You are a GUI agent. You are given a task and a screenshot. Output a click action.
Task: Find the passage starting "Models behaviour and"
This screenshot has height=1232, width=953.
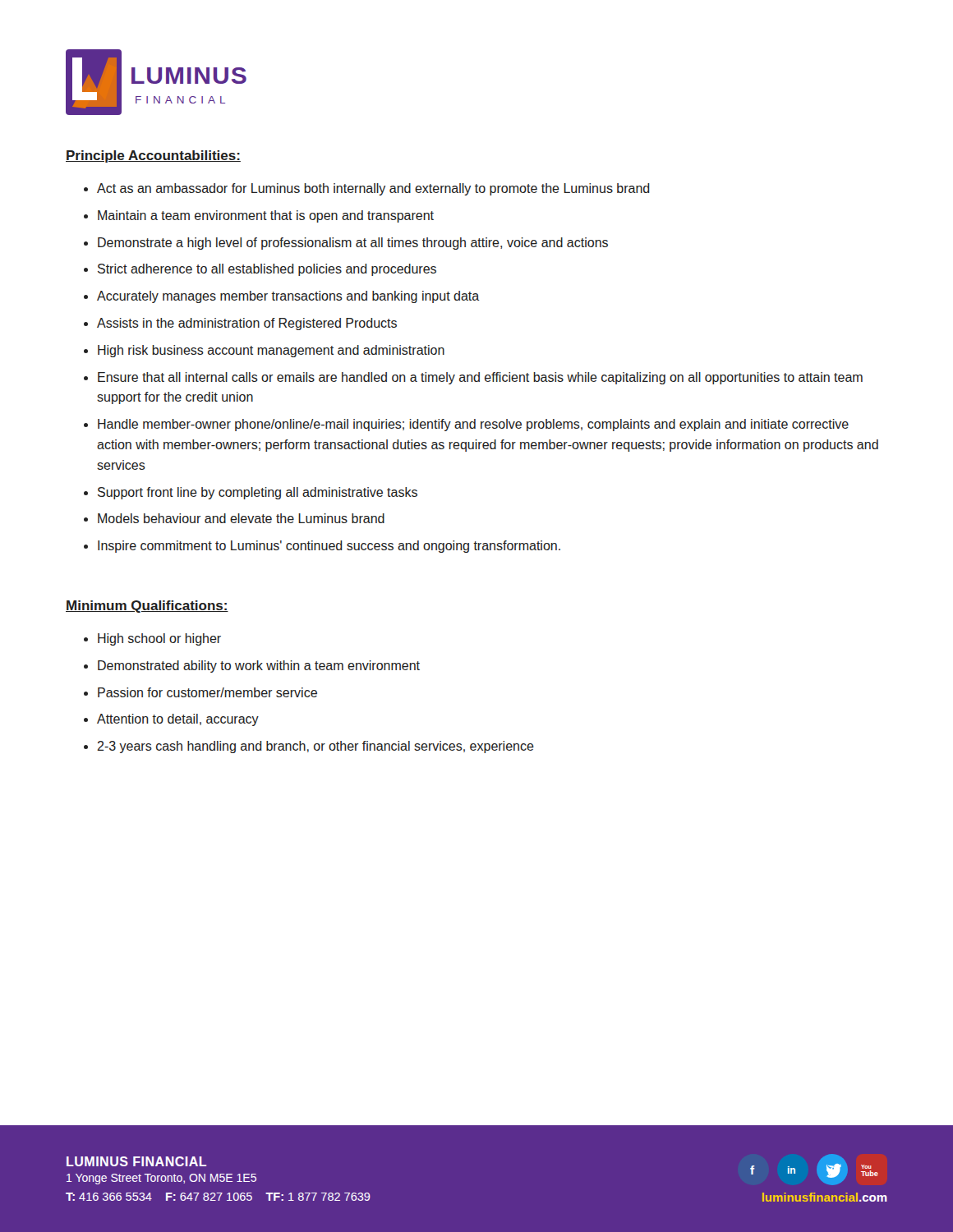(x=241, y=519)
